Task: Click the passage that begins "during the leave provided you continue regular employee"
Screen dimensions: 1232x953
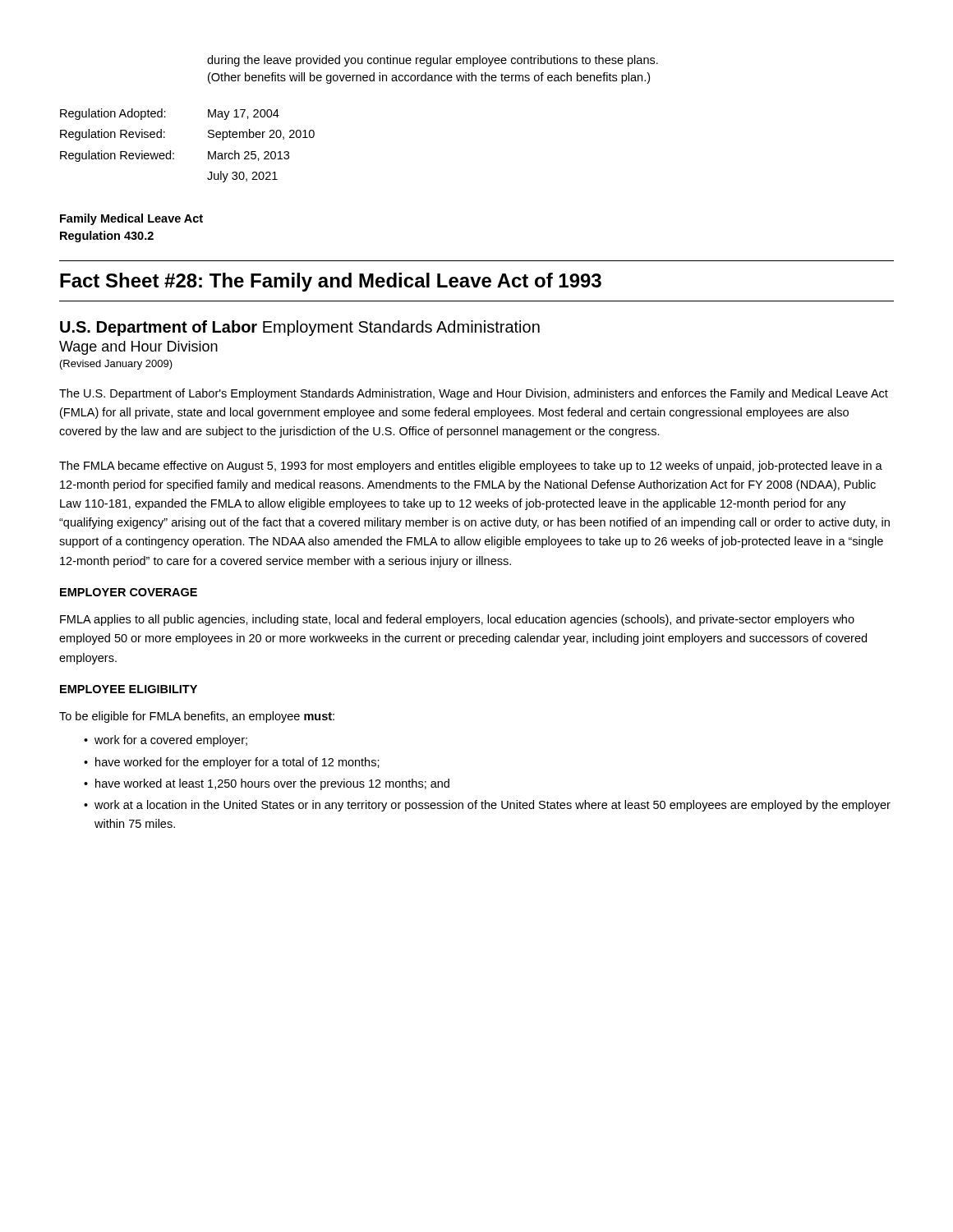Action: pyautogui.click(x=550, y=69)
